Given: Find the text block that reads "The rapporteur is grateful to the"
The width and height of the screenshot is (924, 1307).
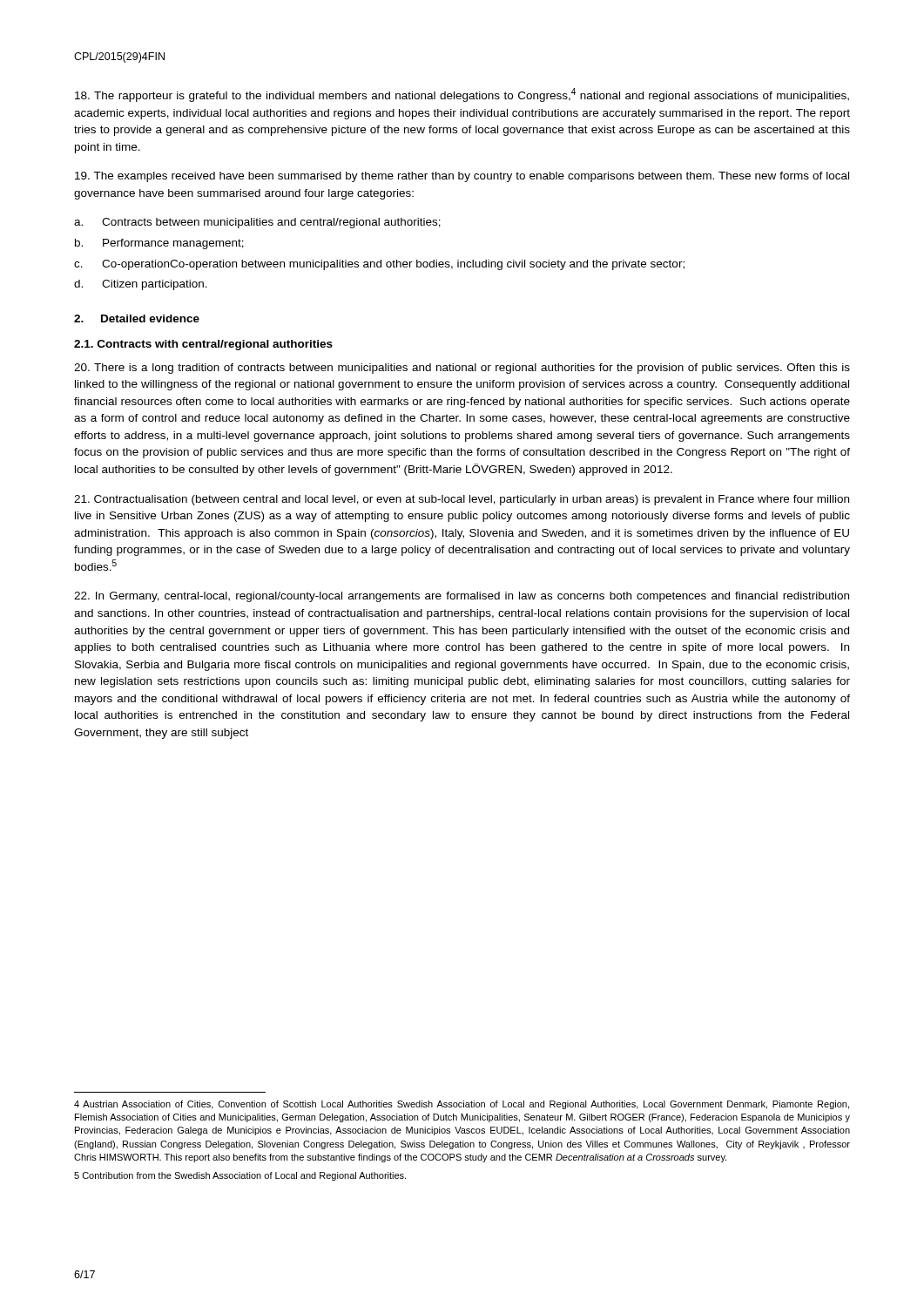Looking at the screenshot, I should point(462,121).
